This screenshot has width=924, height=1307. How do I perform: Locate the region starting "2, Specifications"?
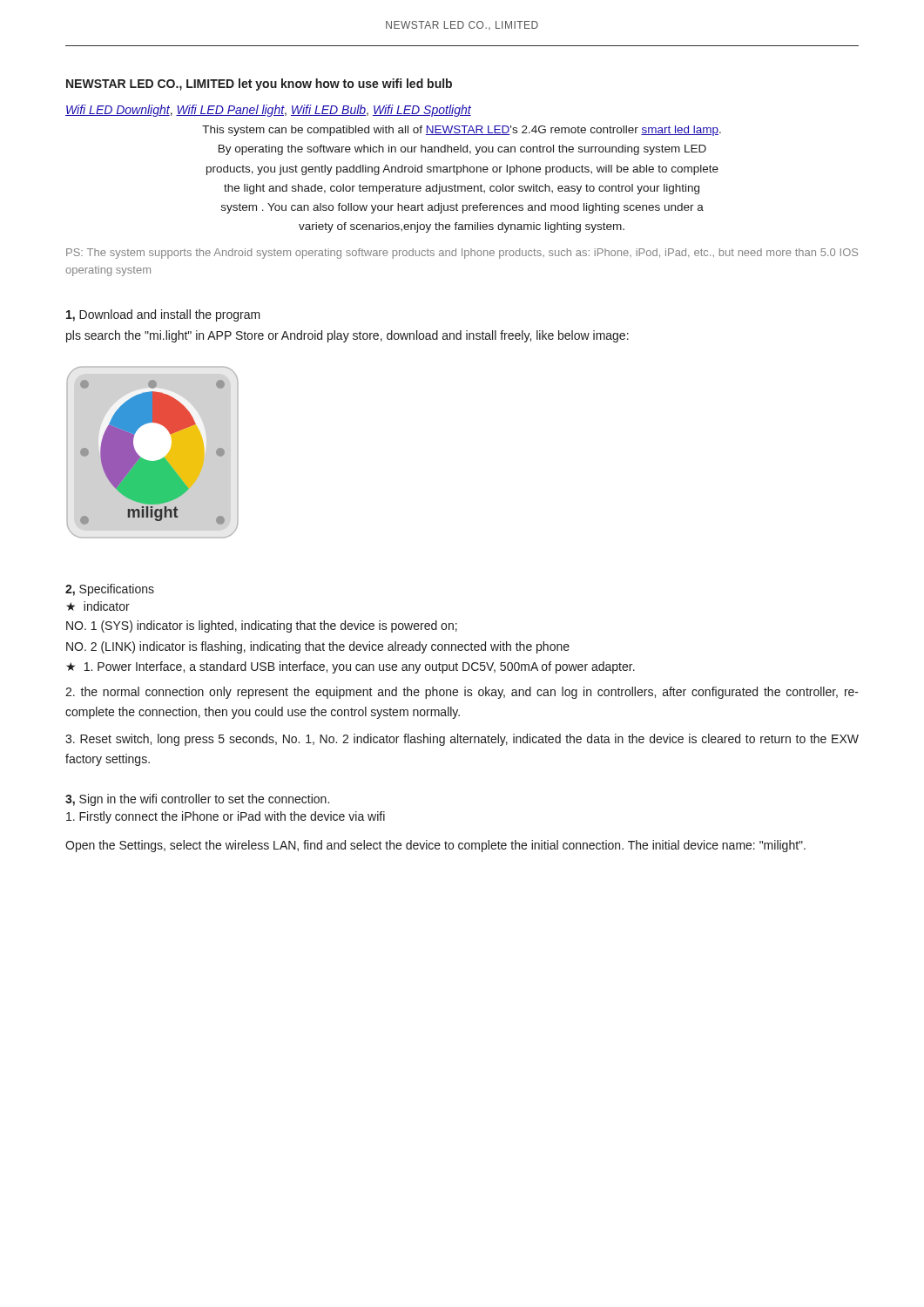click(x=110, y=589)
